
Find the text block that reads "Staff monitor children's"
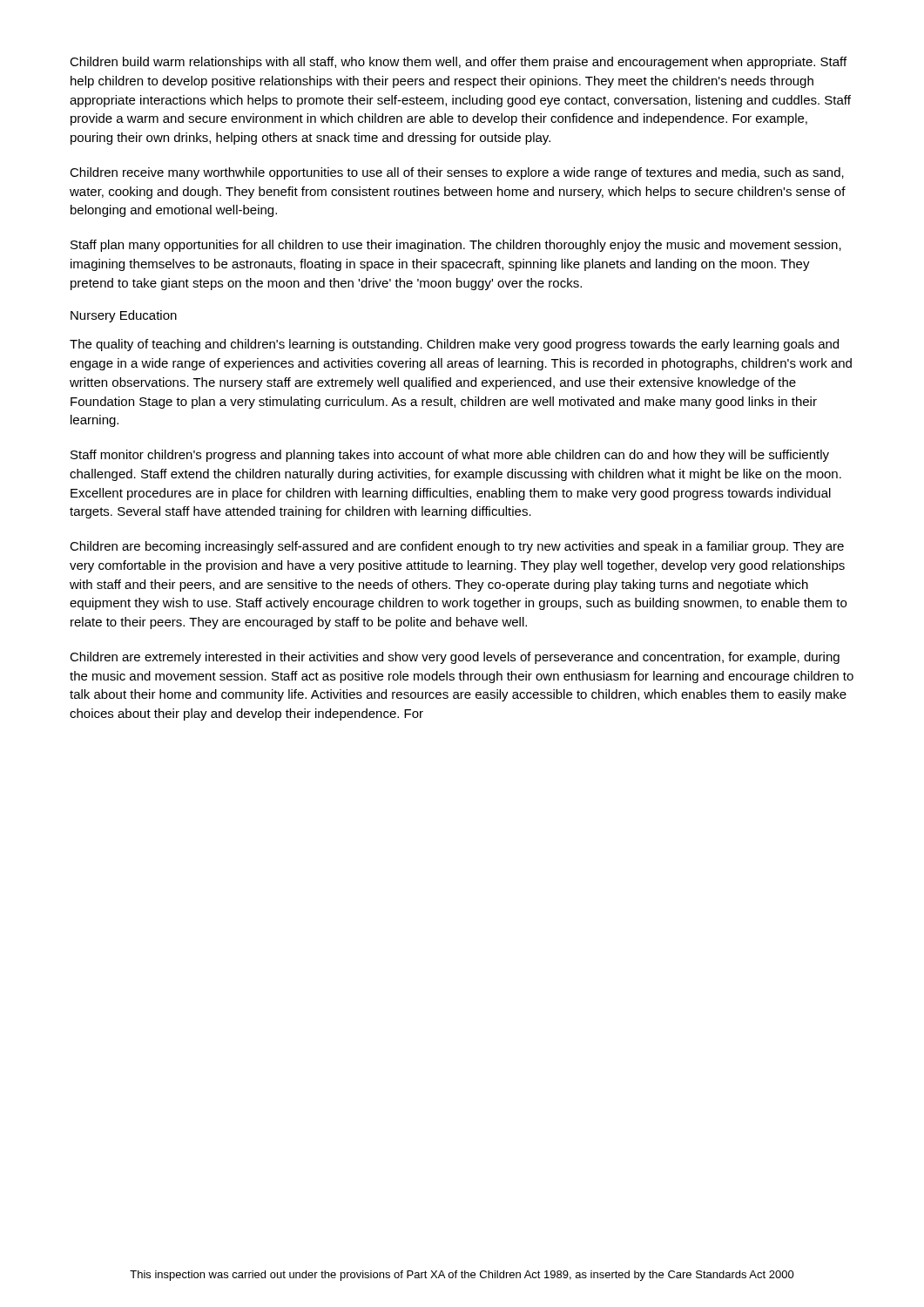tap(456, 483)
